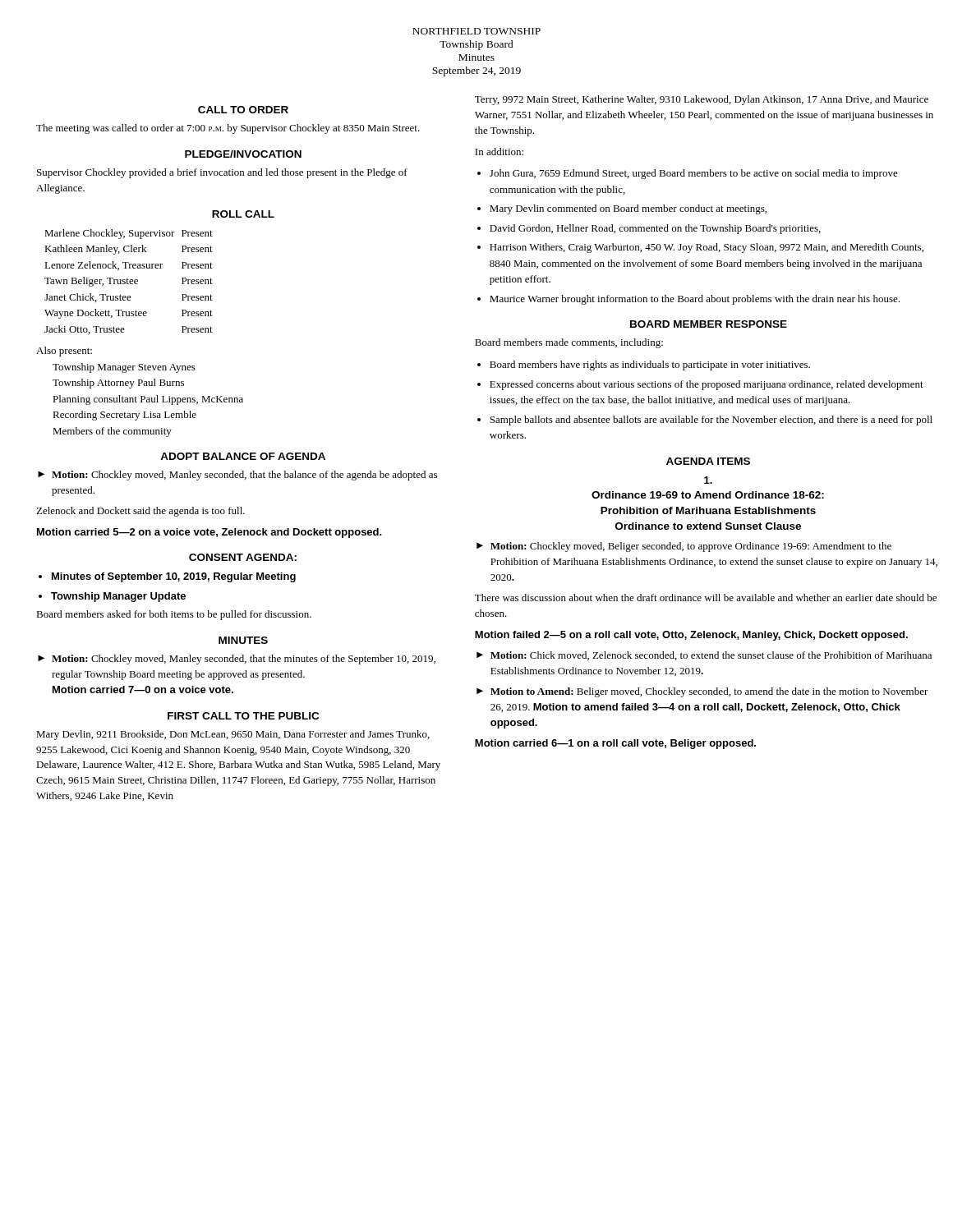Click where it says "CALL TO ORDER"
Image resolution: width=953 pixels, height=1232 pixels.
click(x=243, y=110)
